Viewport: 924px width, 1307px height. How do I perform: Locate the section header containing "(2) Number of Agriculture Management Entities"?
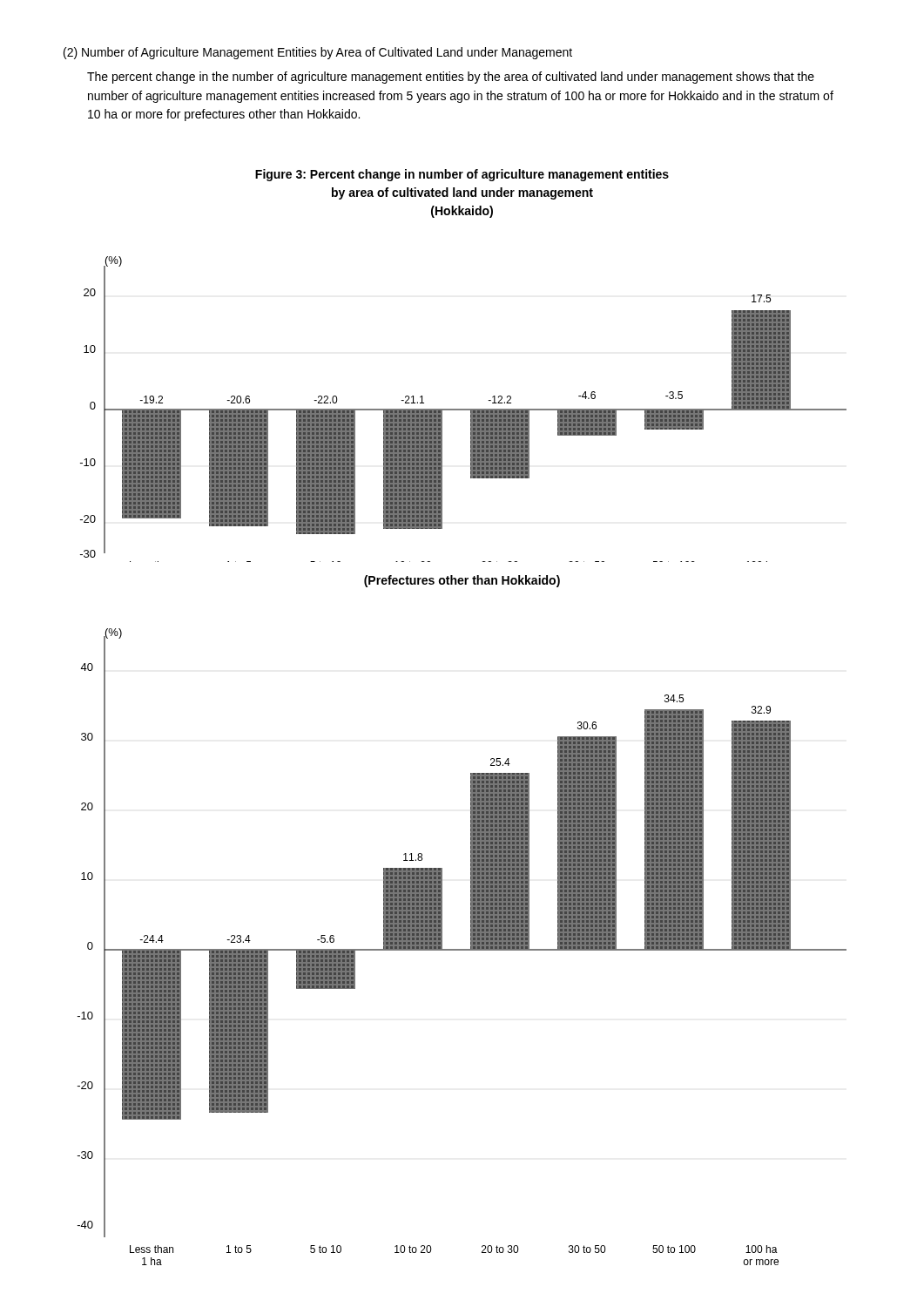pyautogui.click(x=318, y=52)
